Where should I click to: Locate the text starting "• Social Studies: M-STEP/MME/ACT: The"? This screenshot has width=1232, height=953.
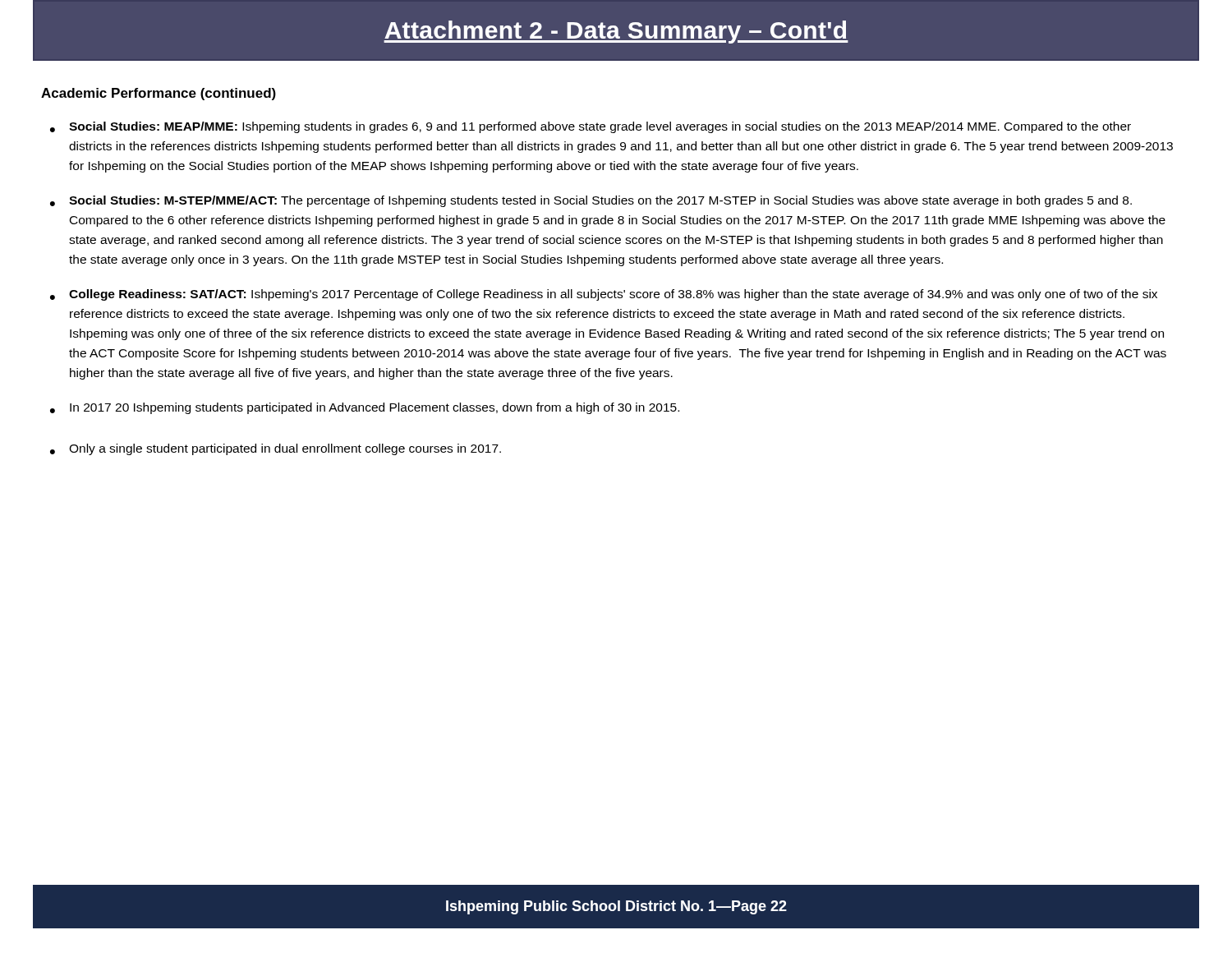pos(612,230)
